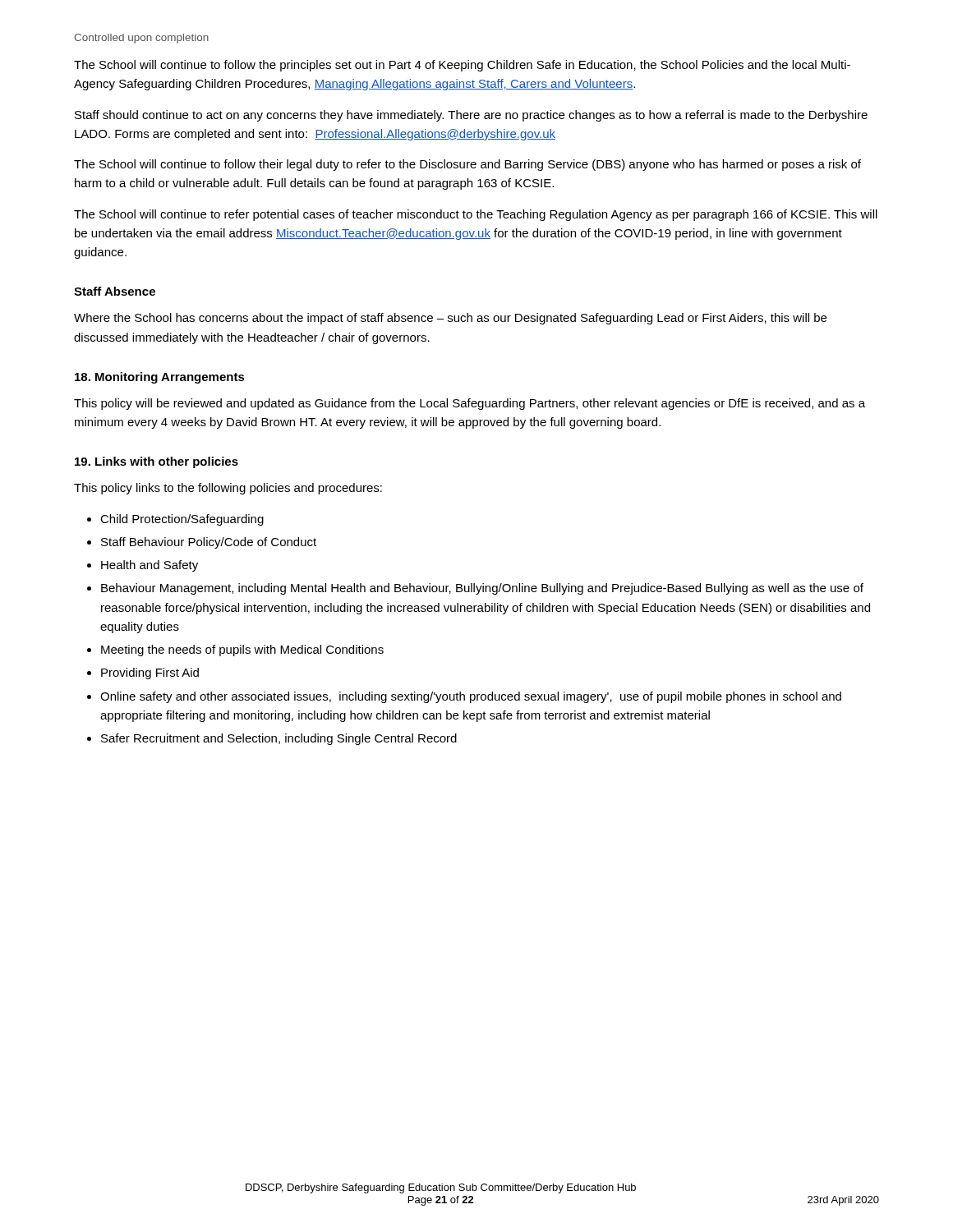
Task: Point to the block beginning "This policy will be reviewed"
Action: point(476,412)
